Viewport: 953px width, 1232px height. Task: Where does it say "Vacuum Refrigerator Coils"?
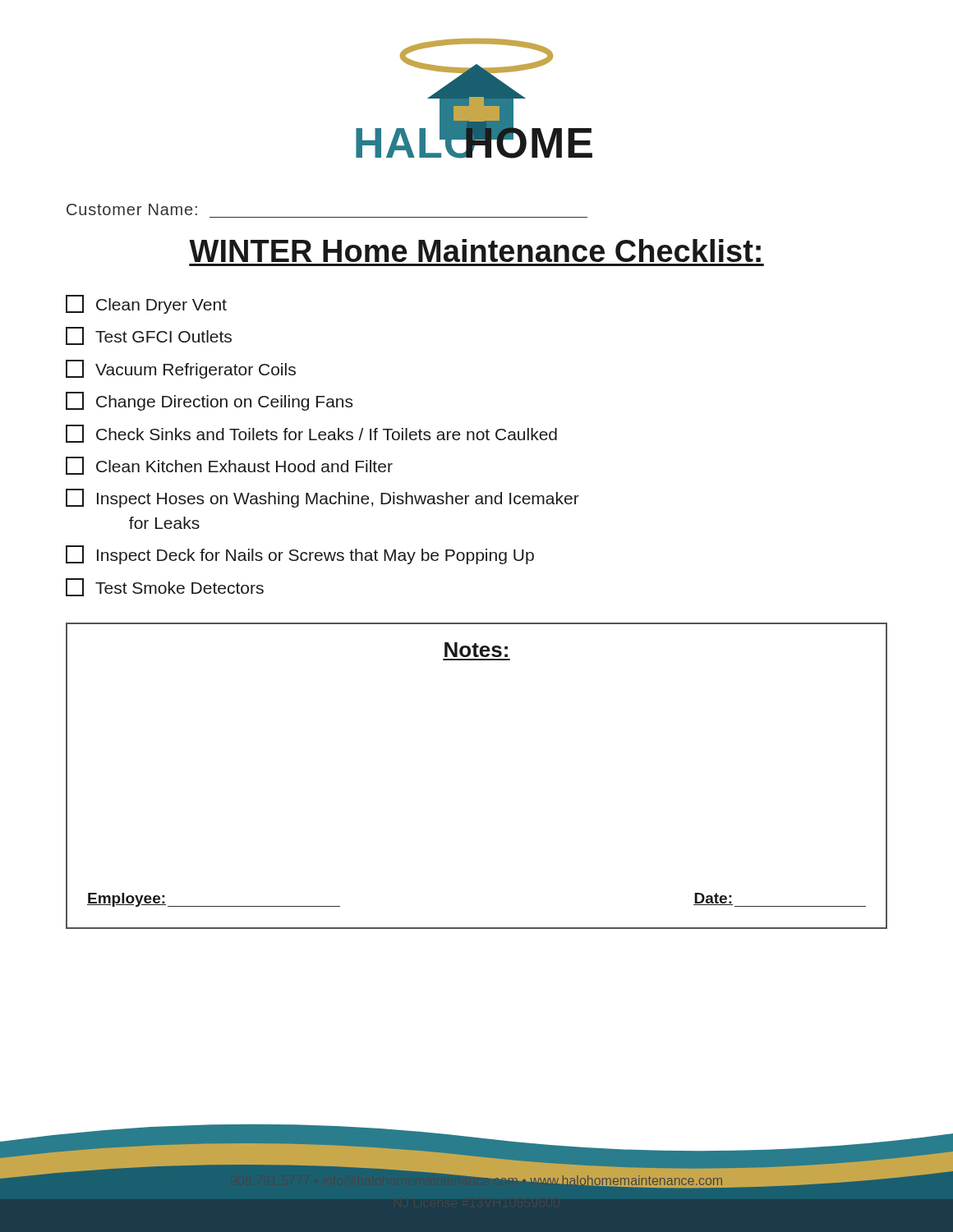click(181, 369)
